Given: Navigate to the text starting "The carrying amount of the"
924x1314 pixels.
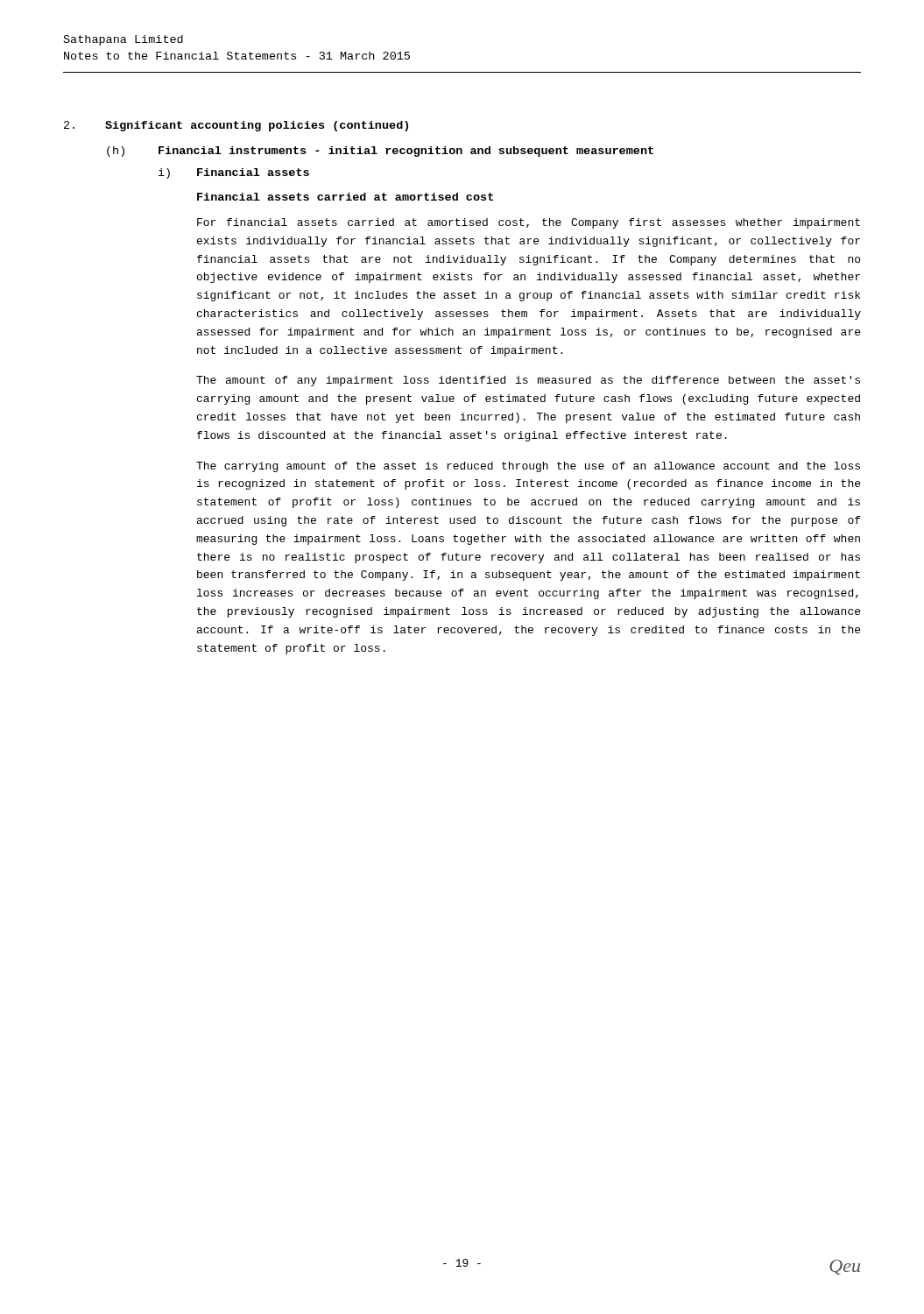Looking at the screenshot, I should point(529,557).
